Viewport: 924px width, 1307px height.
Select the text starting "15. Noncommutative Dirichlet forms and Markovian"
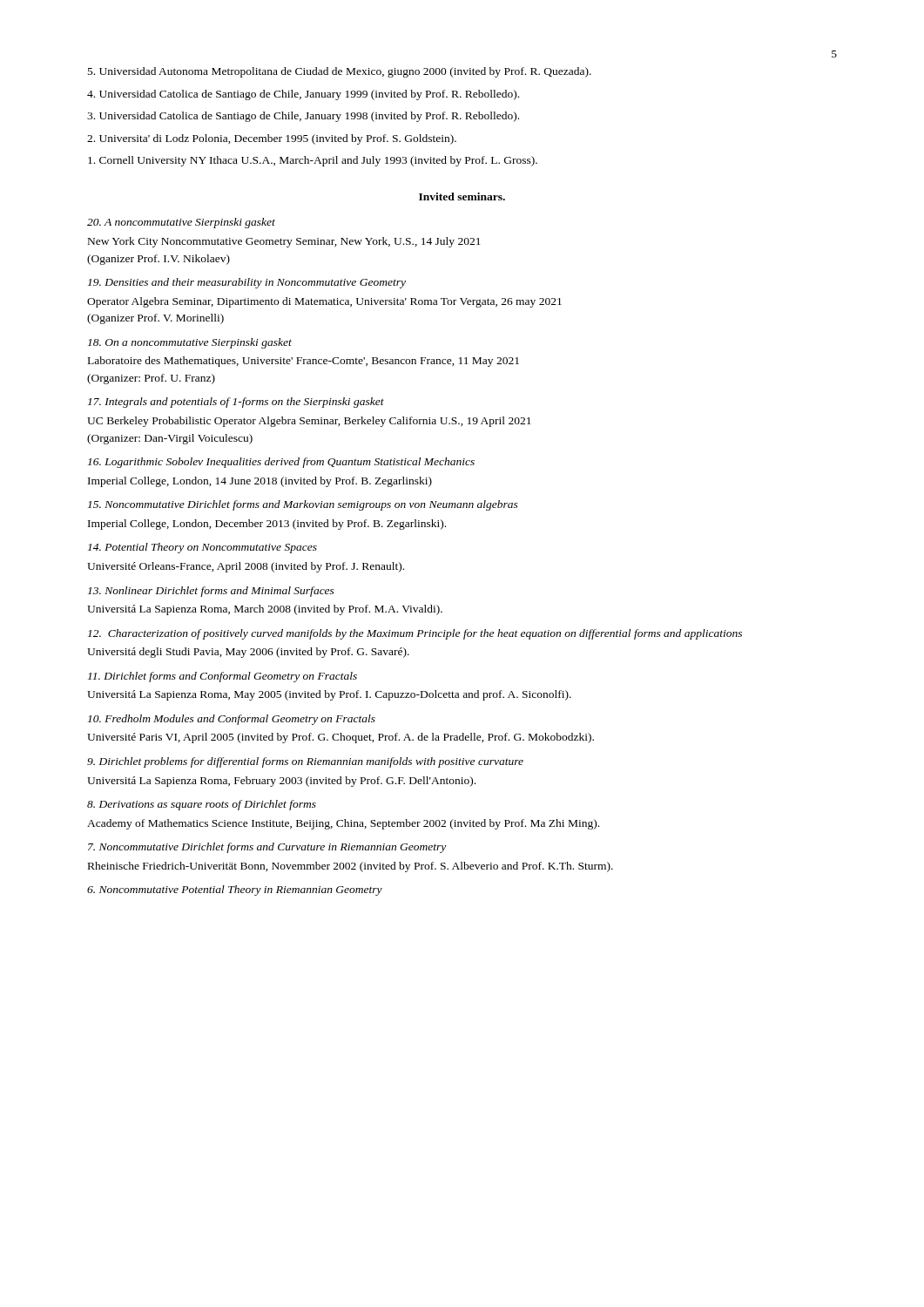tap(303, 504)
